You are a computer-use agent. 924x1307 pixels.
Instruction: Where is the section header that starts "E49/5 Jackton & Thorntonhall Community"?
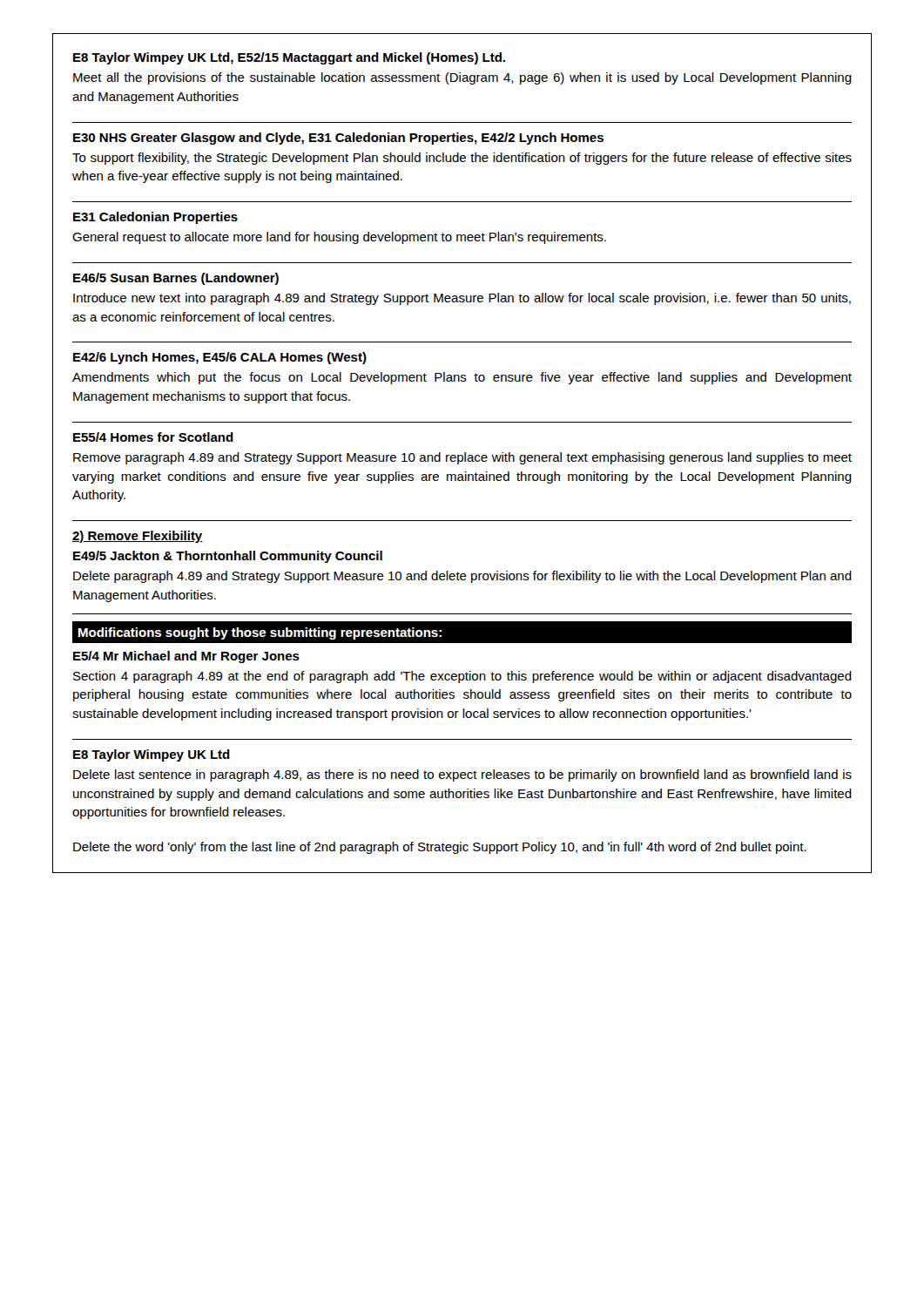228,555
